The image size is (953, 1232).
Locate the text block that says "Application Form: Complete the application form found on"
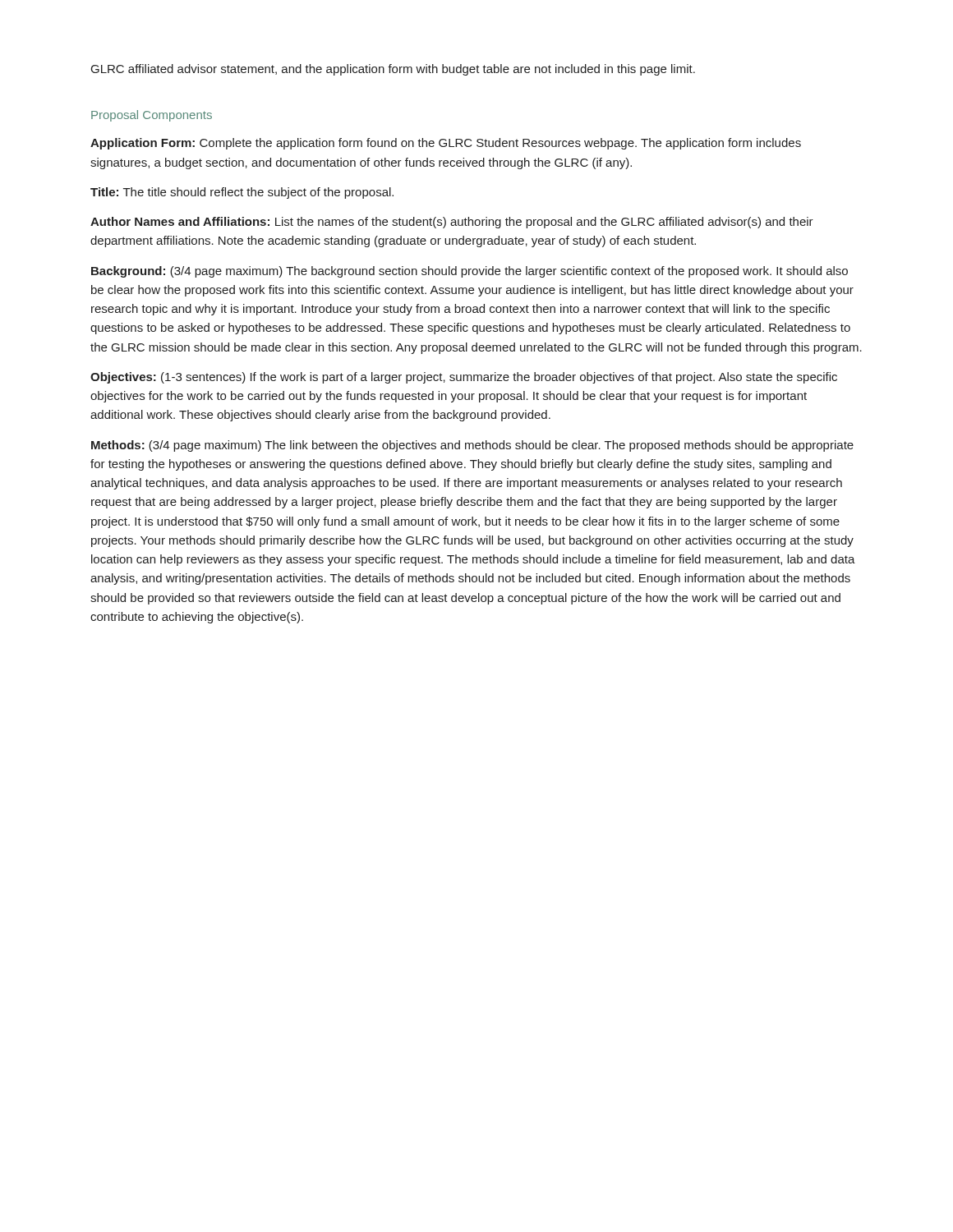[446, 152]
